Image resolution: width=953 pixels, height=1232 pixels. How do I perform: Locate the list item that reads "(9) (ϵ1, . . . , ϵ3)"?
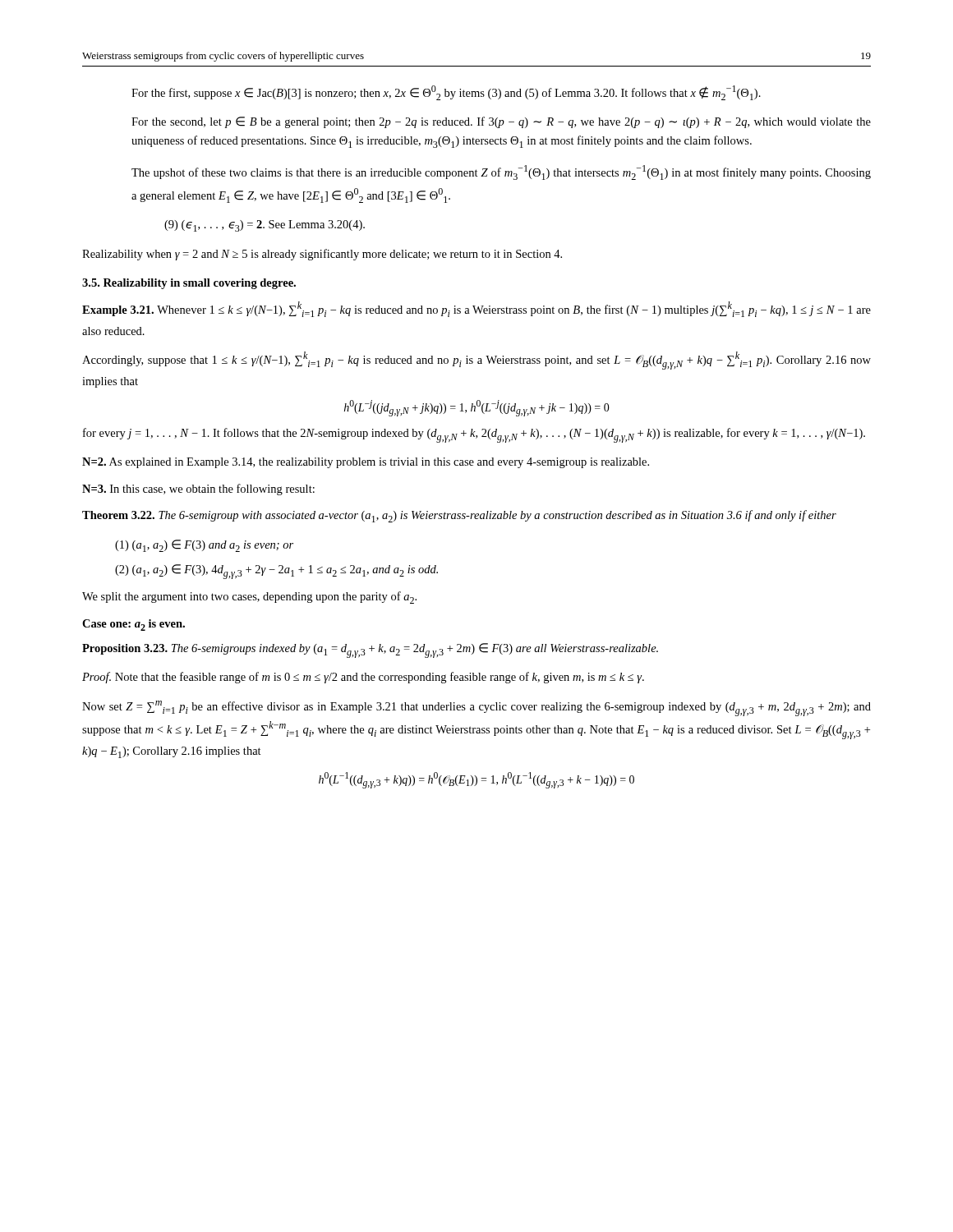coord(265,226)
